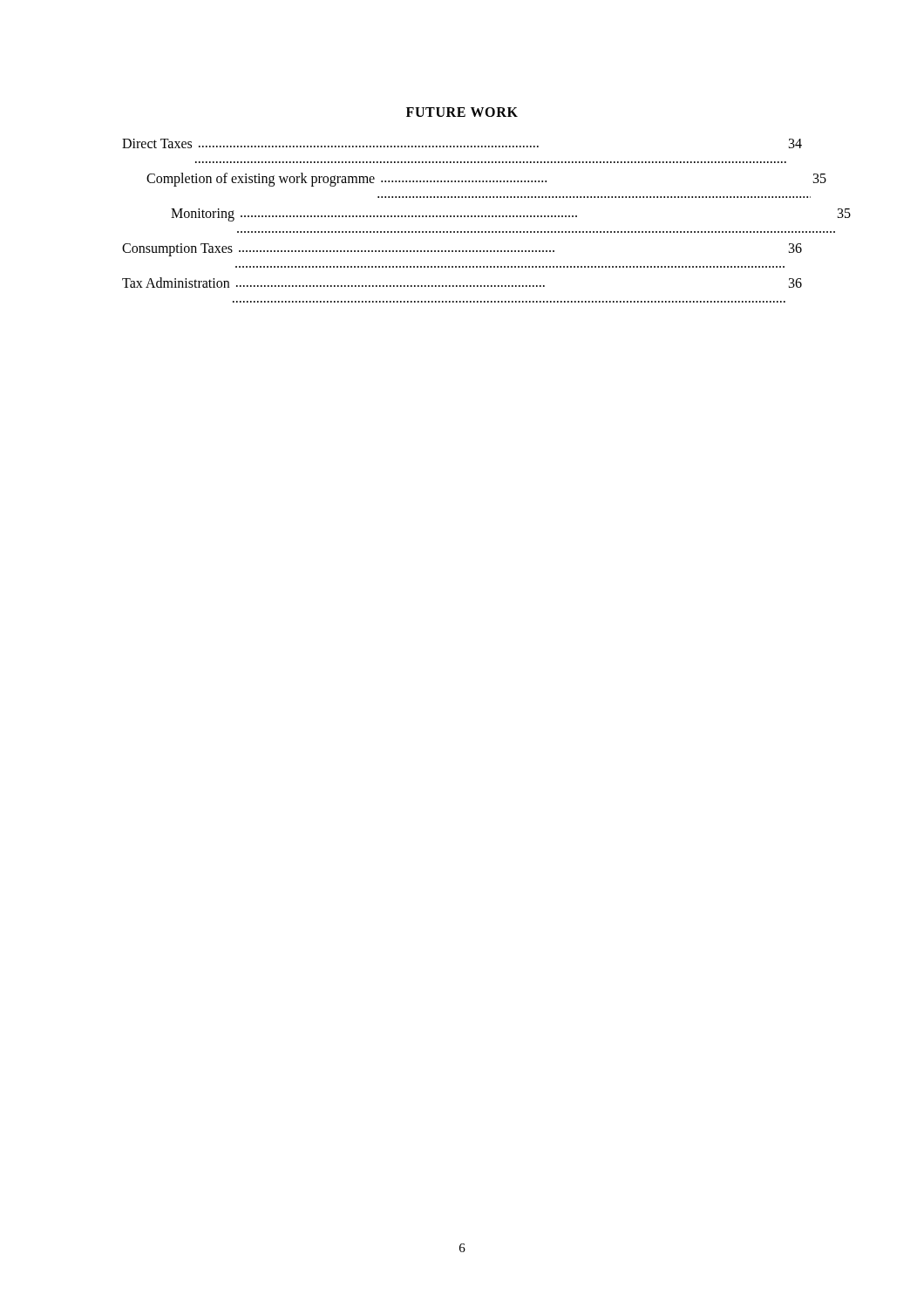
Task: Find "Direct Taxes" on this page
Action: 462,151
